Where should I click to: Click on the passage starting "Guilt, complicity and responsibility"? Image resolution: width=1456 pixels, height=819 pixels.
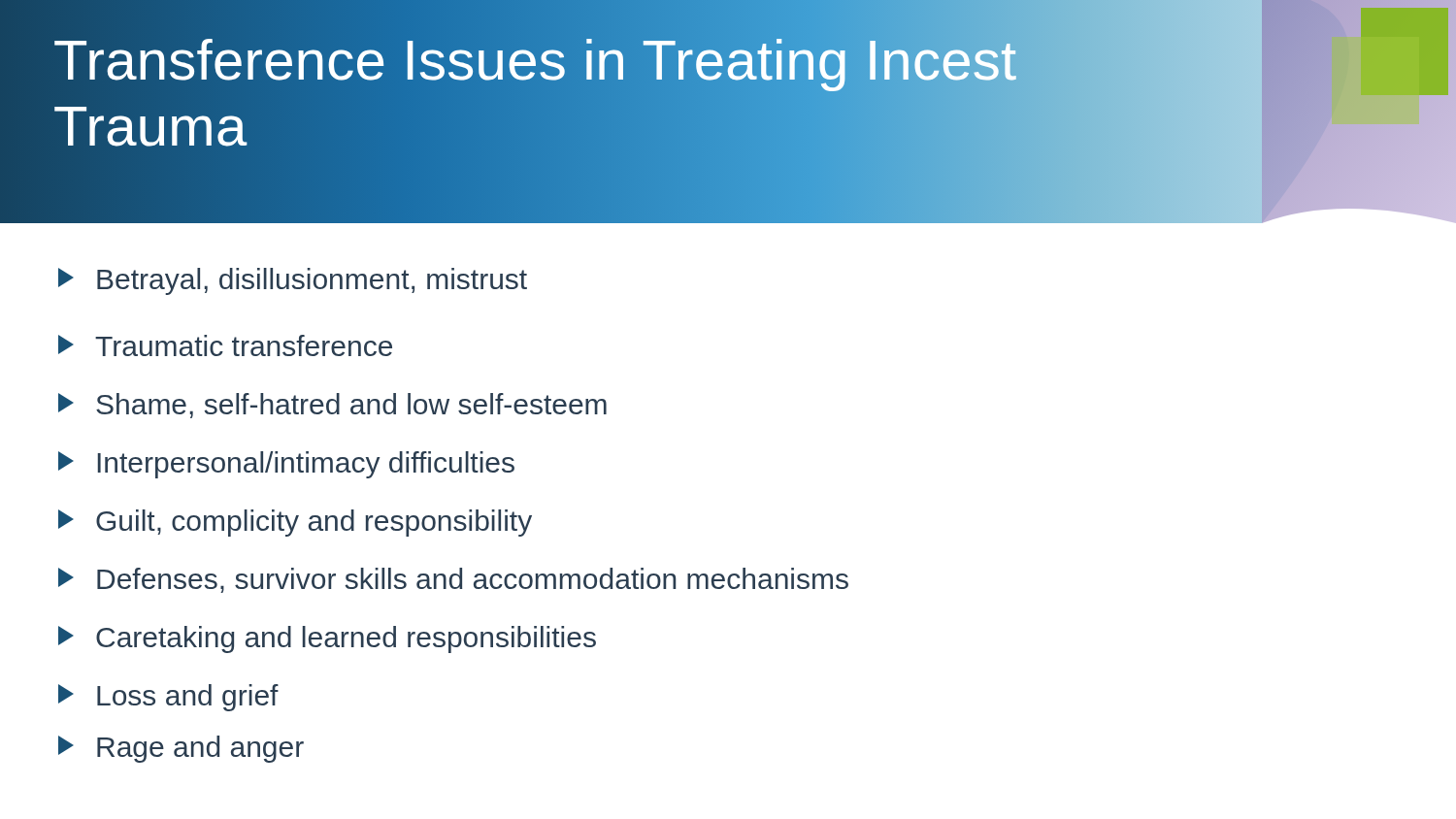coord(295,523)
